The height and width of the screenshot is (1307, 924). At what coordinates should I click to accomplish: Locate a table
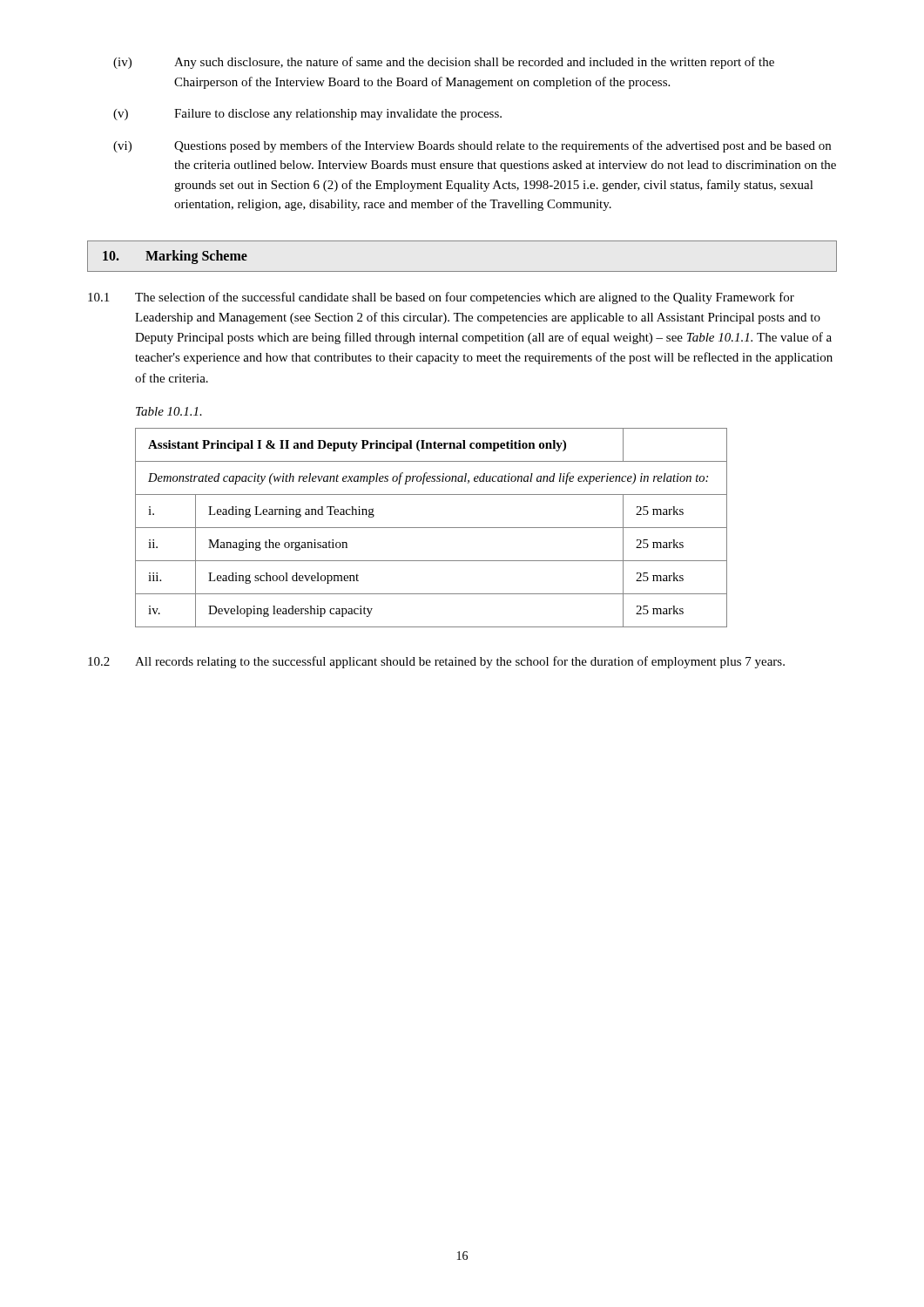click(x=486, y=527)
